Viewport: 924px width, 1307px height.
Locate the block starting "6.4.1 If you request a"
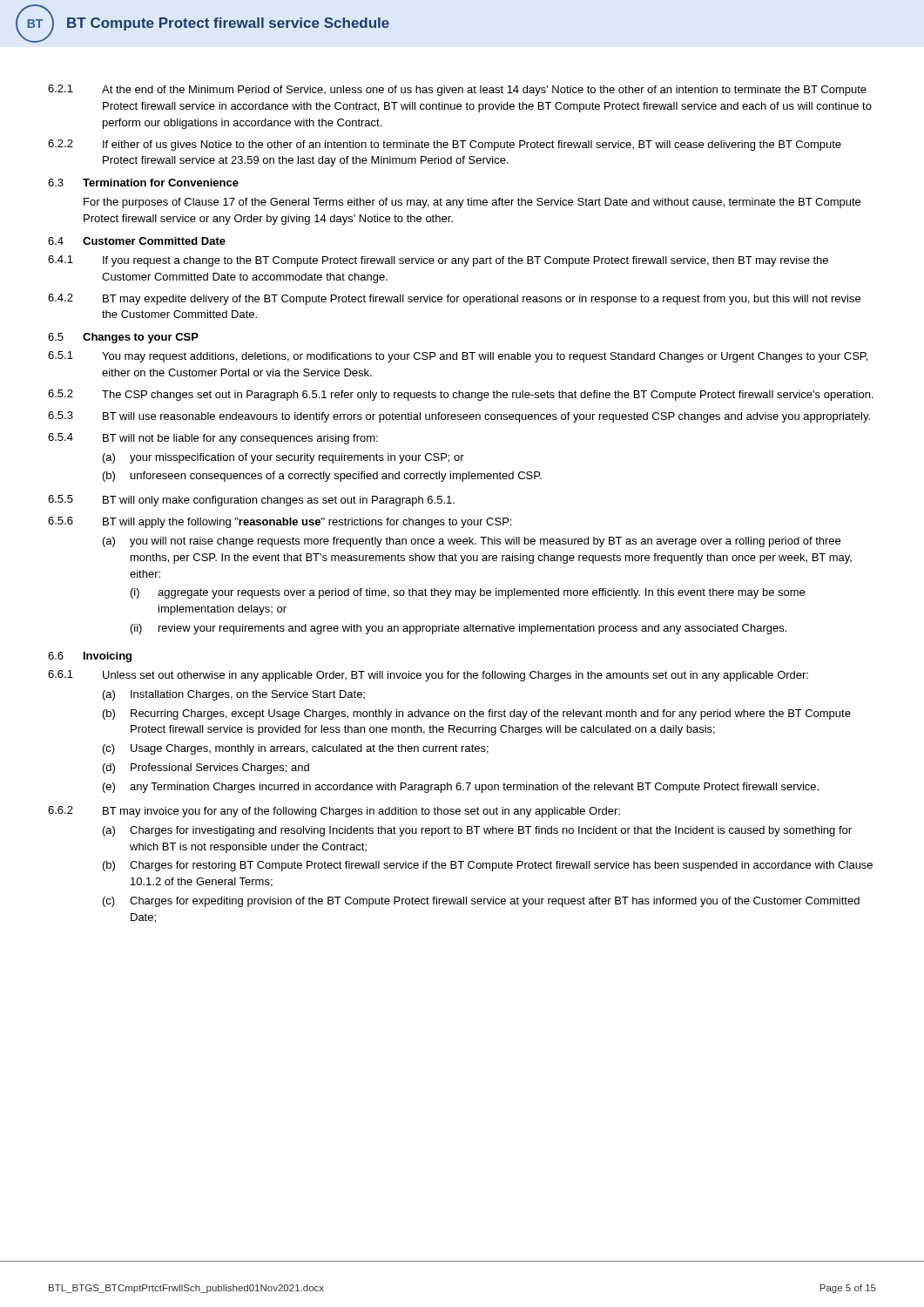(462, 269)
